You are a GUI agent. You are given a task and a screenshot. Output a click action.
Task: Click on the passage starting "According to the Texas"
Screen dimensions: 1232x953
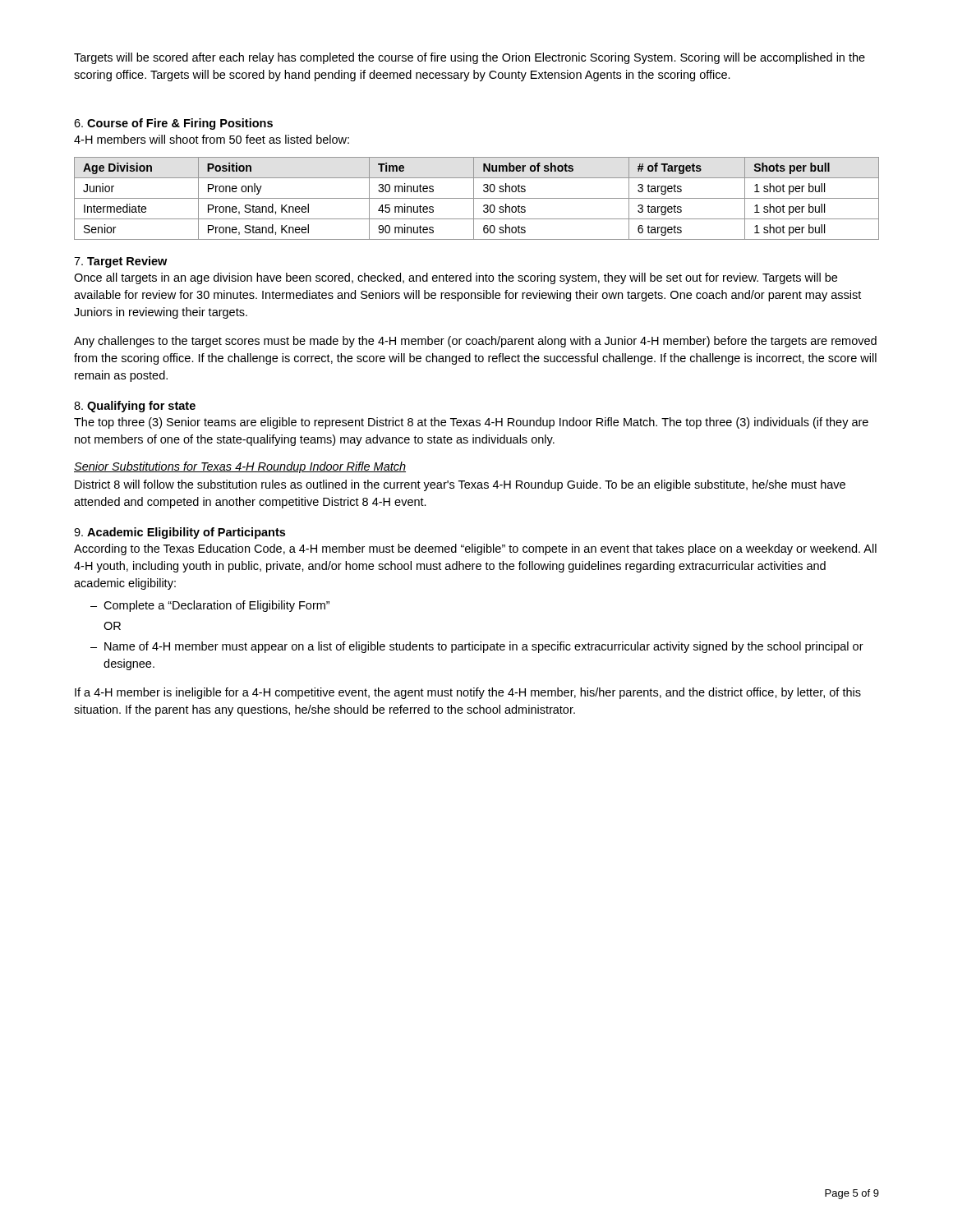click(475, 566)
